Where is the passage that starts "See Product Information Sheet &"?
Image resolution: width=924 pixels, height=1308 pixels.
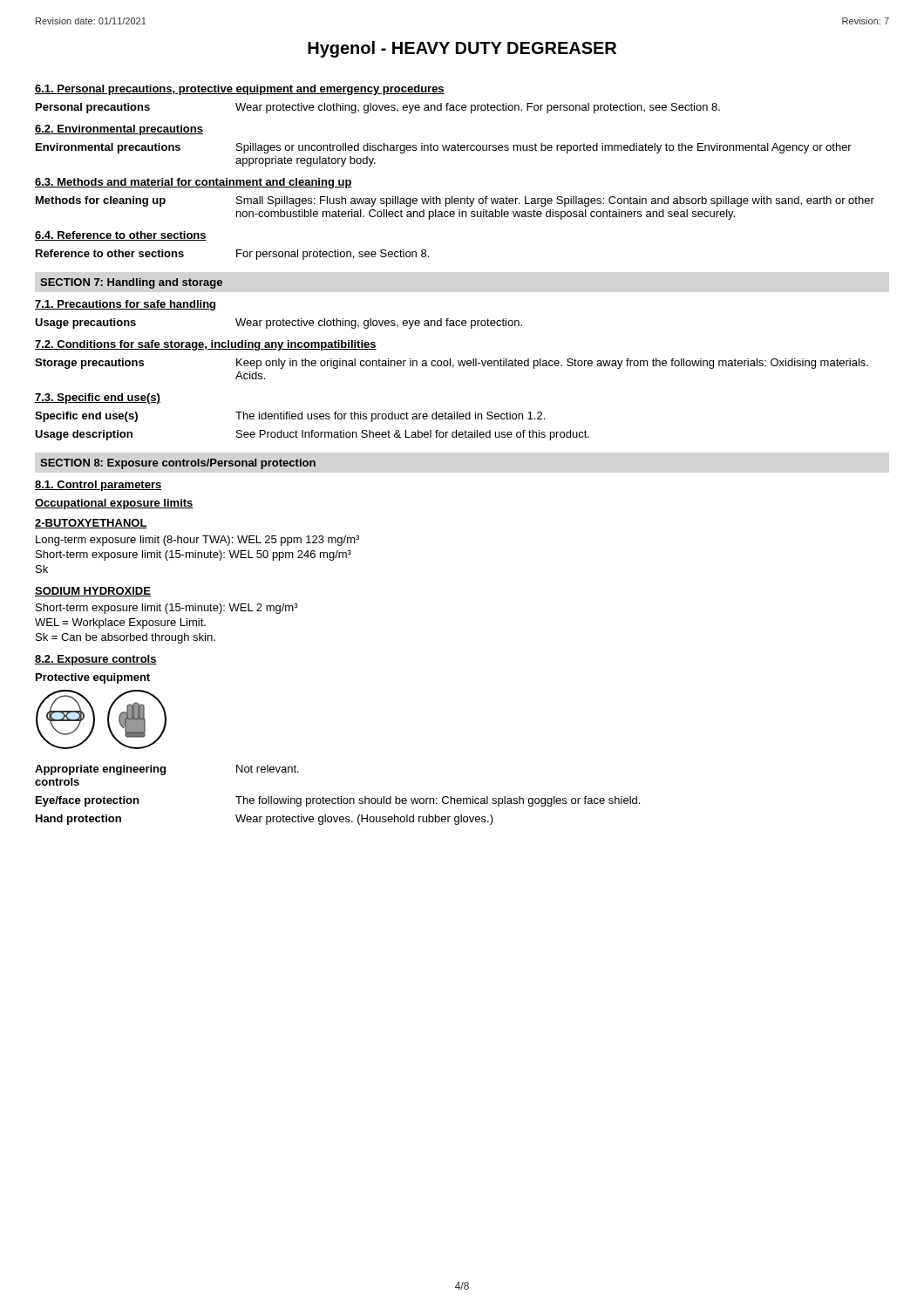tap(413, 434)
